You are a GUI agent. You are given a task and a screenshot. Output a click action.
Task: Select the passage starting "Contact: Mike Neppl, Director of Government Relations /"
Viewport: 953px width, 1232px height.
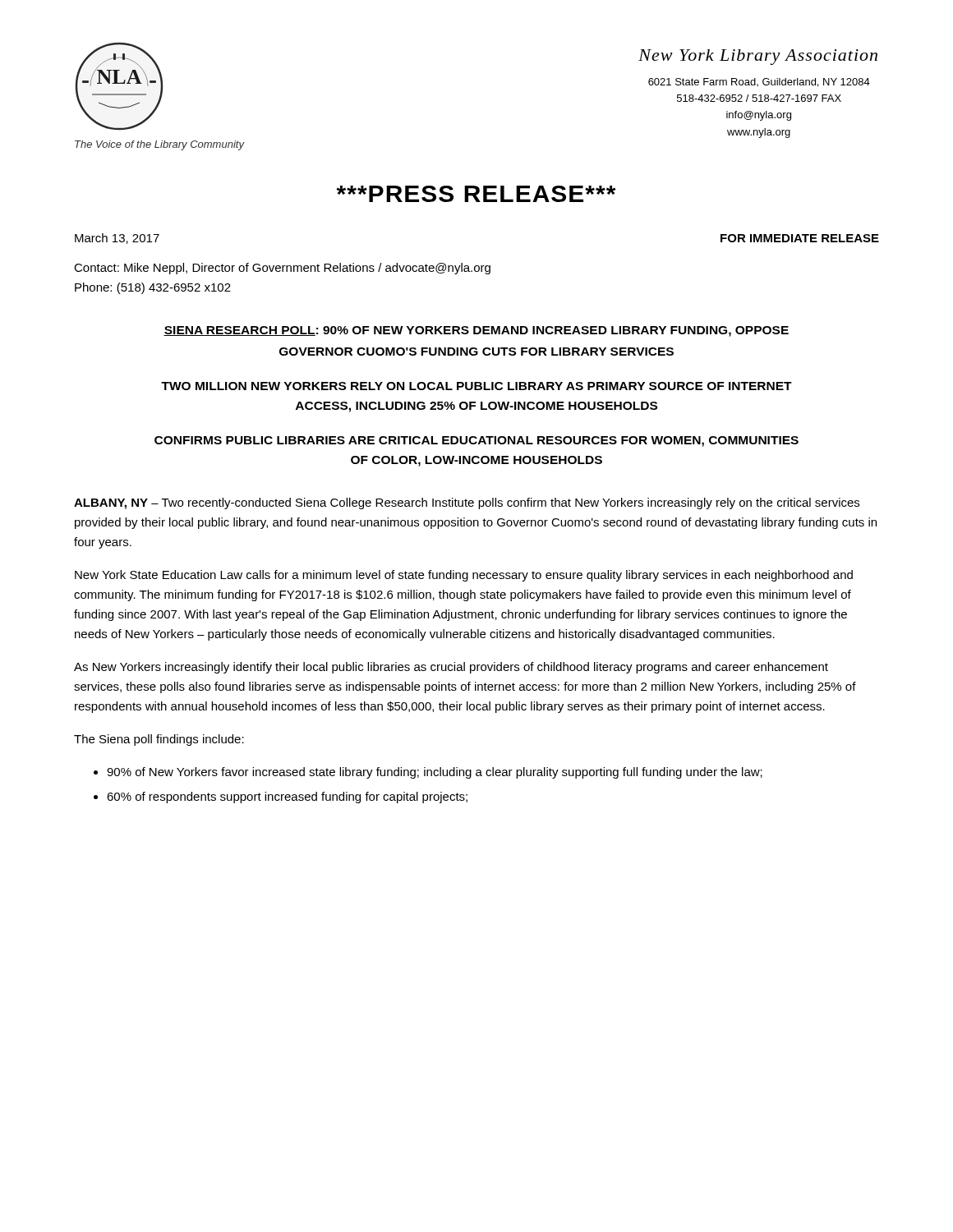tap(283, 277)
